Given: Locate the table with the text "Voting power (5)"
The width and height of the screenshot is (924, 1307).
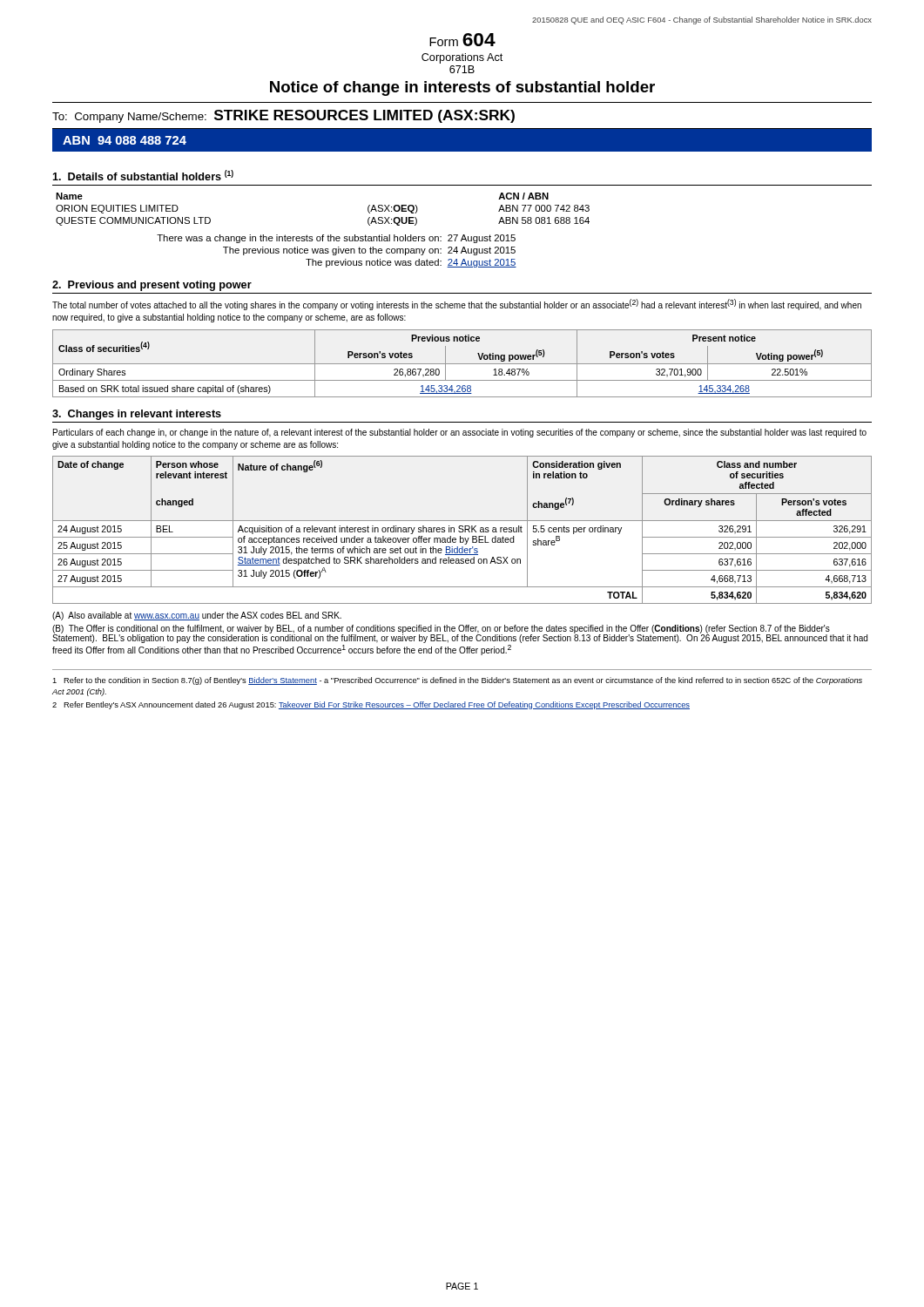Looking at the screenshot, I should (462, 363).
